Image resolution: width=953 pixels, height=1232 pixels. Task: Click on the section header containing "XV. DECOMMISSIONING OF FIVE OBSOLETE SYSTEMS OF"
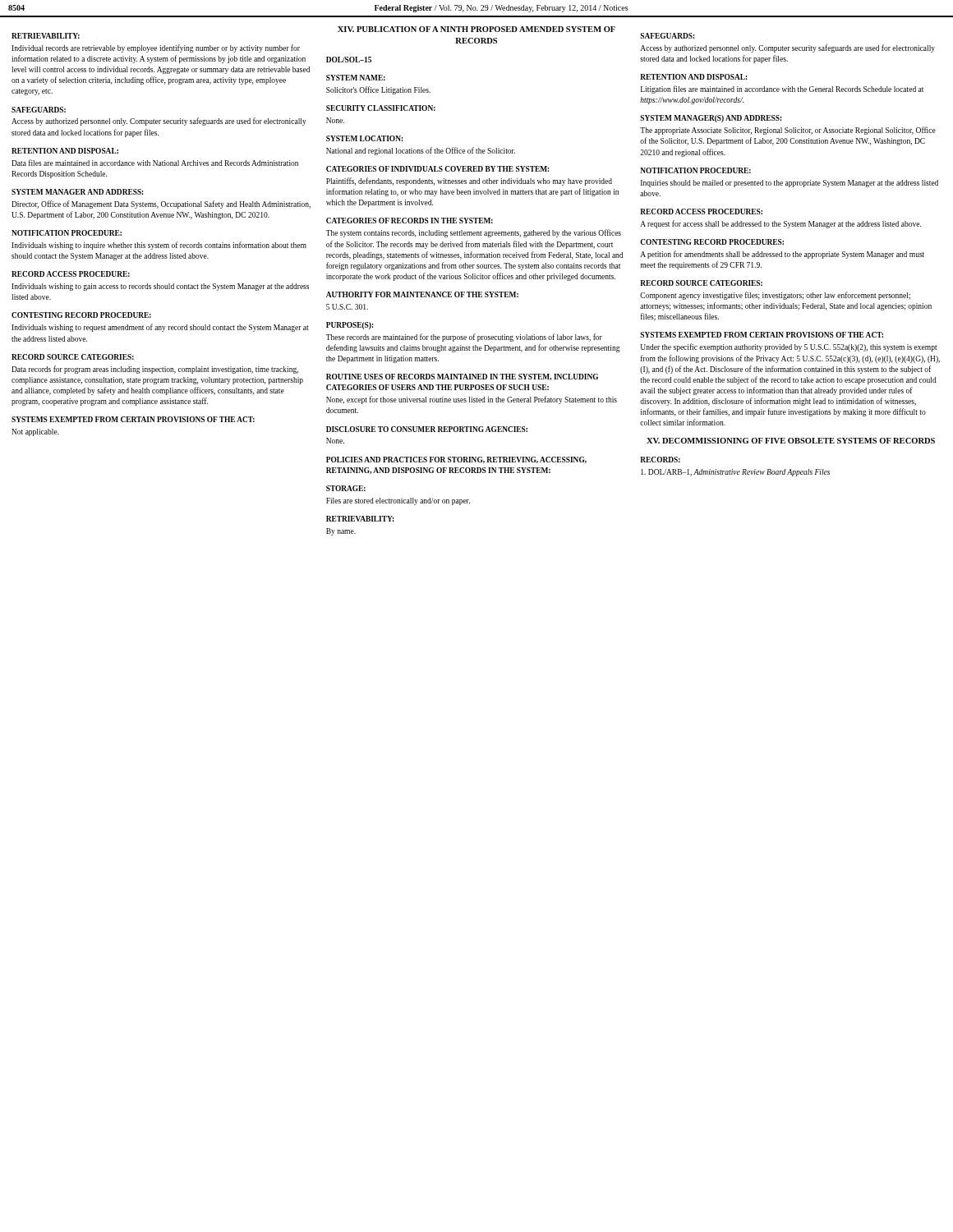(x=791, y=441)
